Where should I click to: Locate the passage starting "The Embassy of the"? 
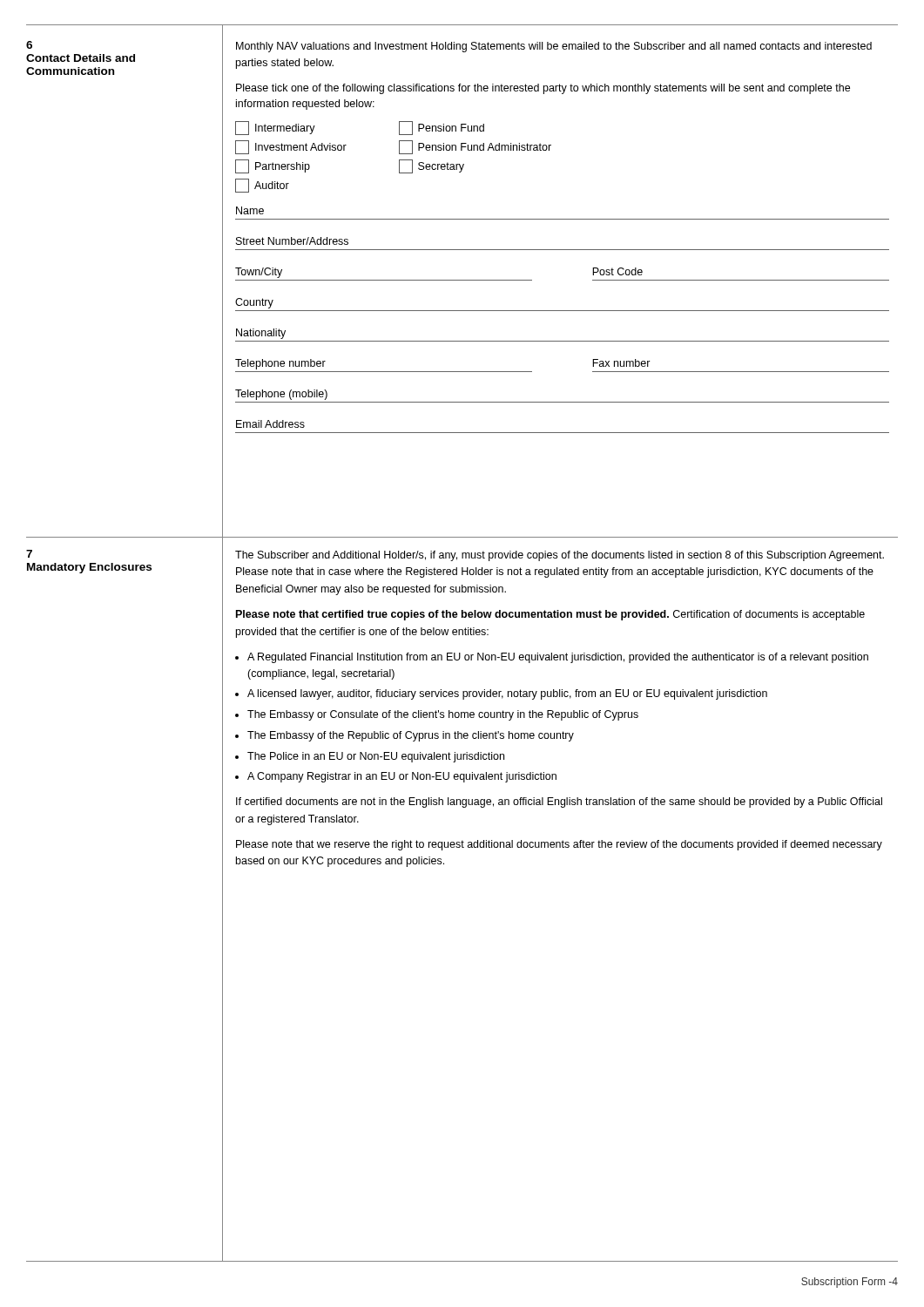(x=411, y=735)
